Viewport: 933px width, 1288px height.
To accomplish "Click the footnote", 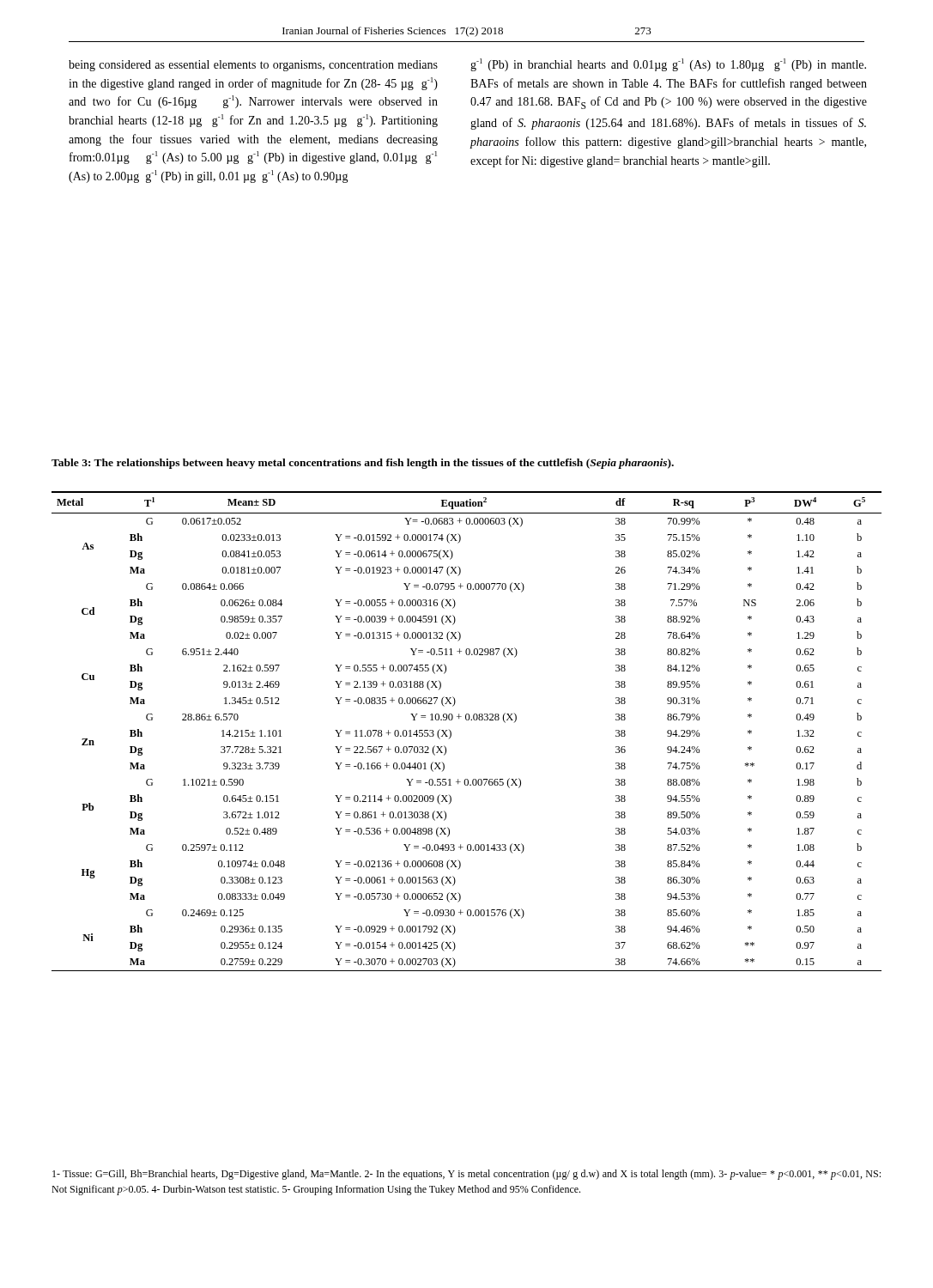I will [466, 1182].
